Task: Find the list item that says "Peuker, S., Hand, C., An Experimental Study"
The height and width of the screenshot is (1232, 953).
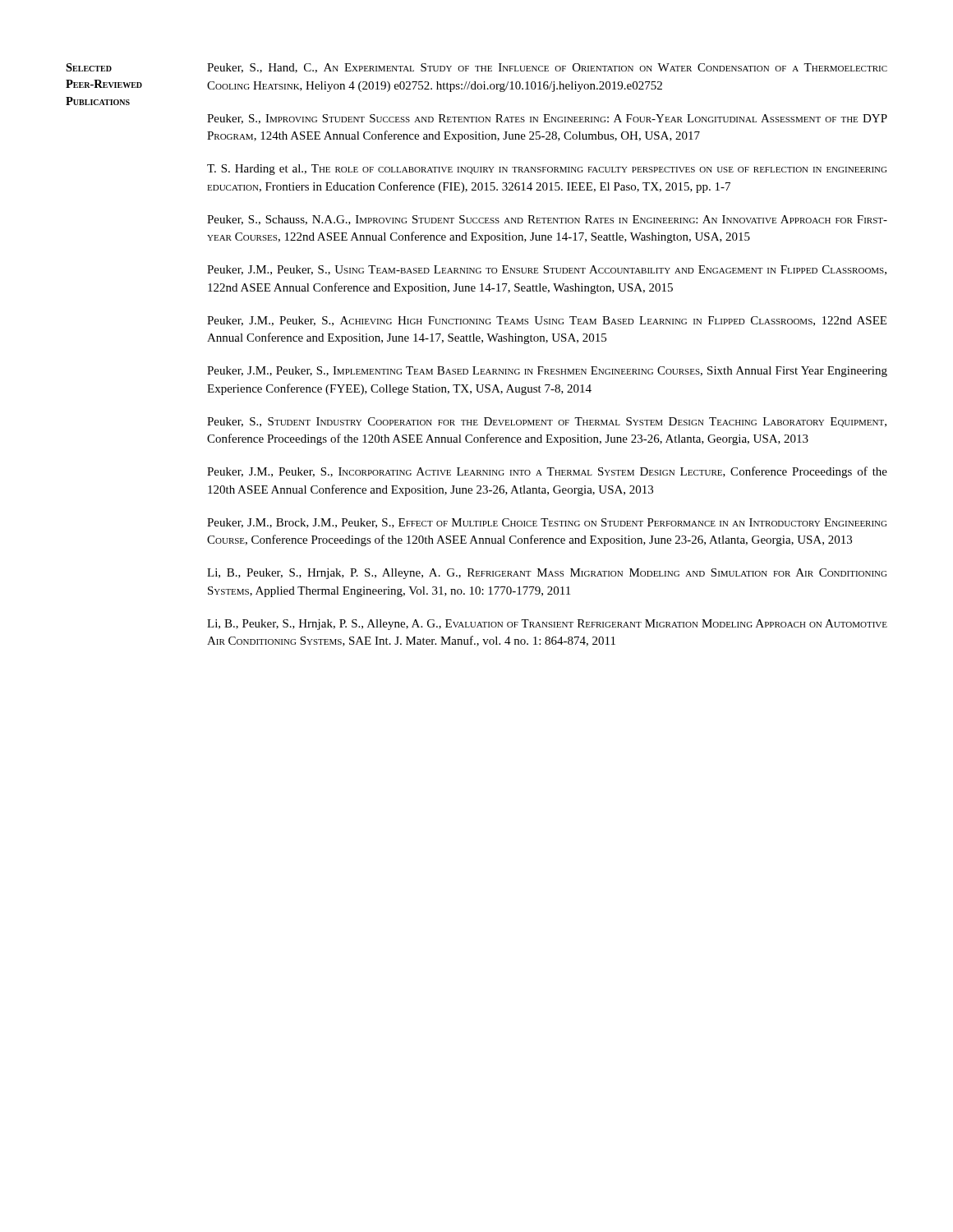Action: (x=547, y=76)
